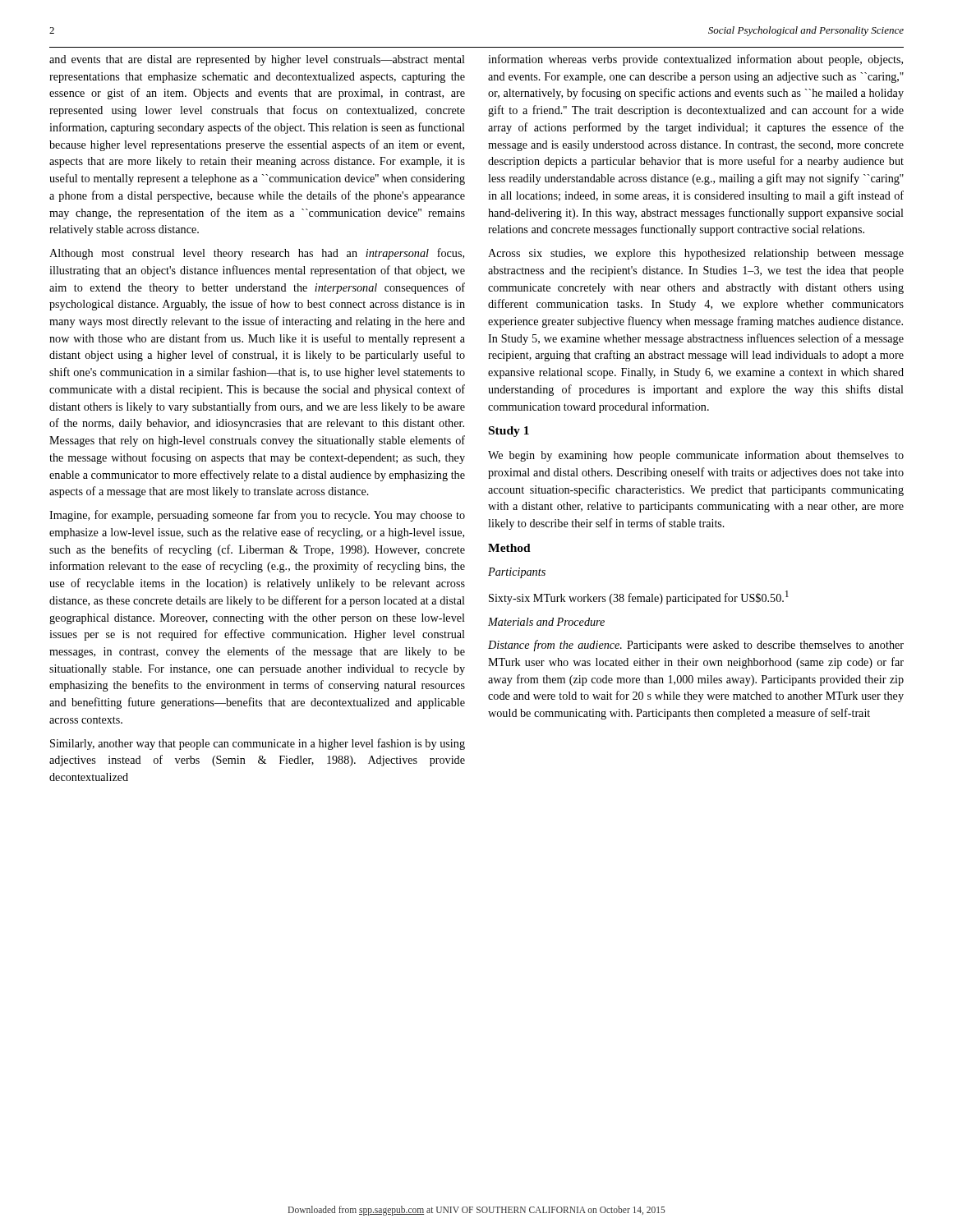The height and width of the screenshot is (1232, 953).
Task: Locate the block of text that opens with "Imagine, for example, persuading someone"
Action: 257,618
